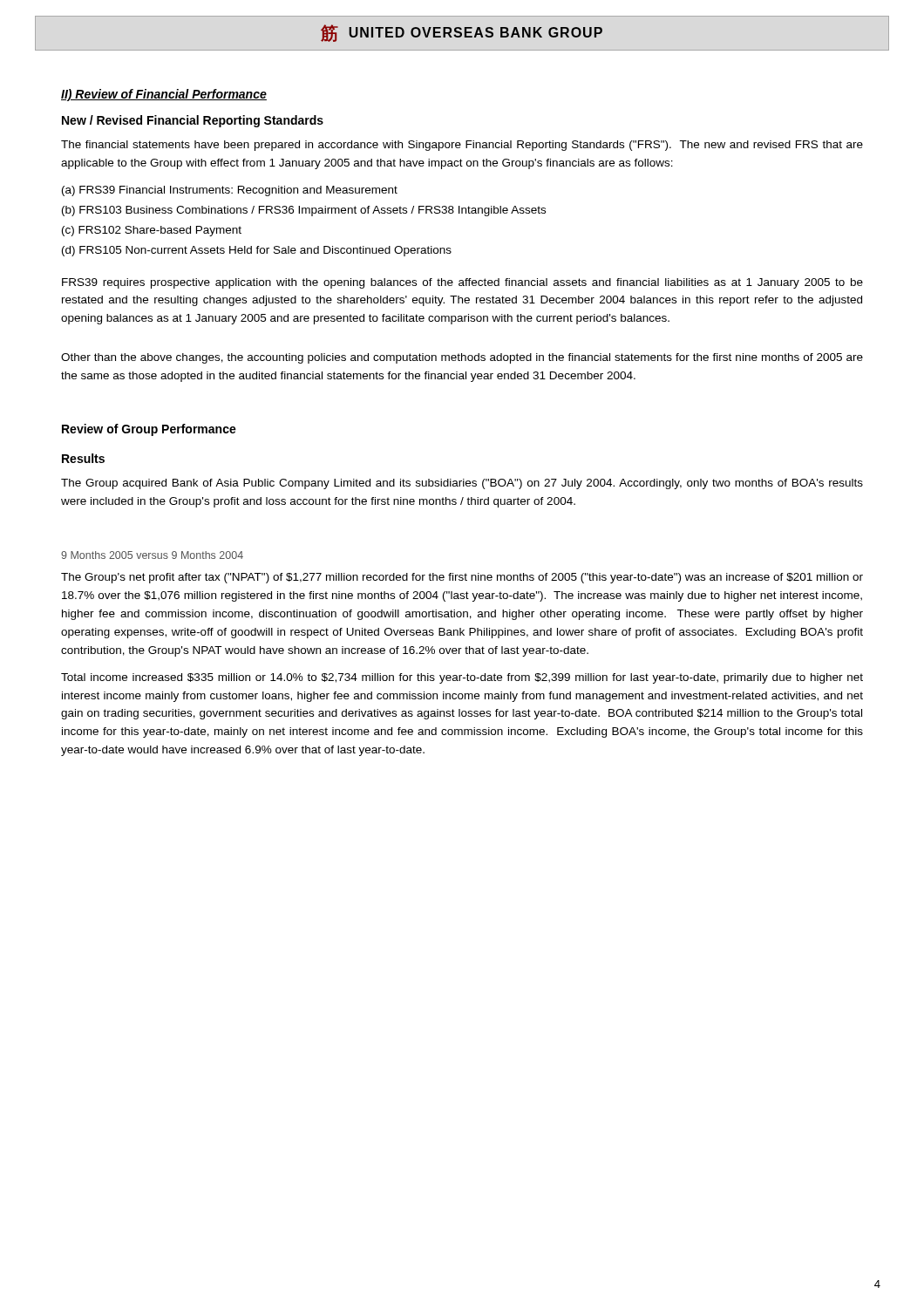The width and height of the screenshot is (924, 1308).
Task: Point to "(c) FRS102 Share-based Payment"
Action: click(151, 230)
